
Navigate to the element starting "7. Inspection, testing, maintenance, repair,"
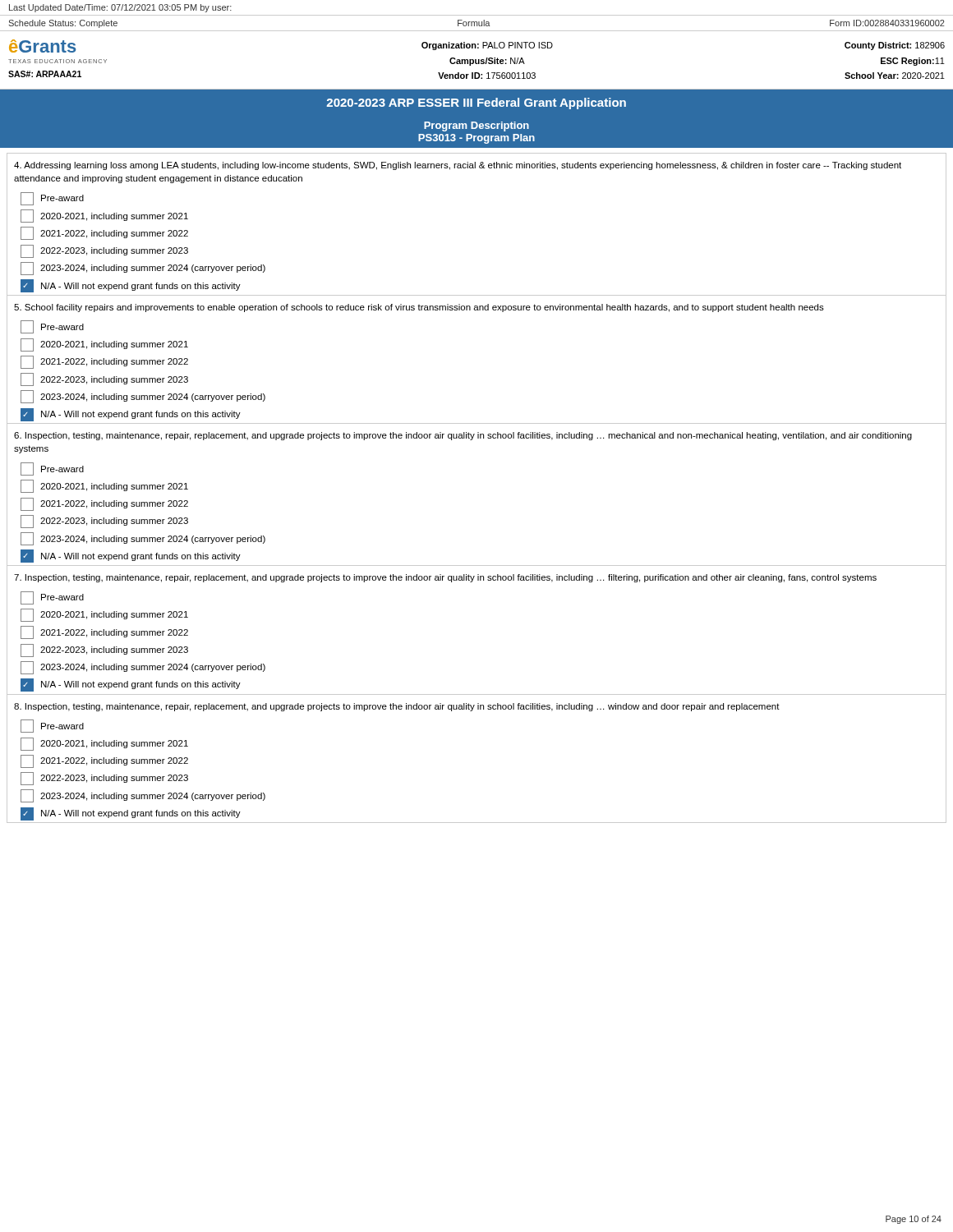(x=445, y=578)
